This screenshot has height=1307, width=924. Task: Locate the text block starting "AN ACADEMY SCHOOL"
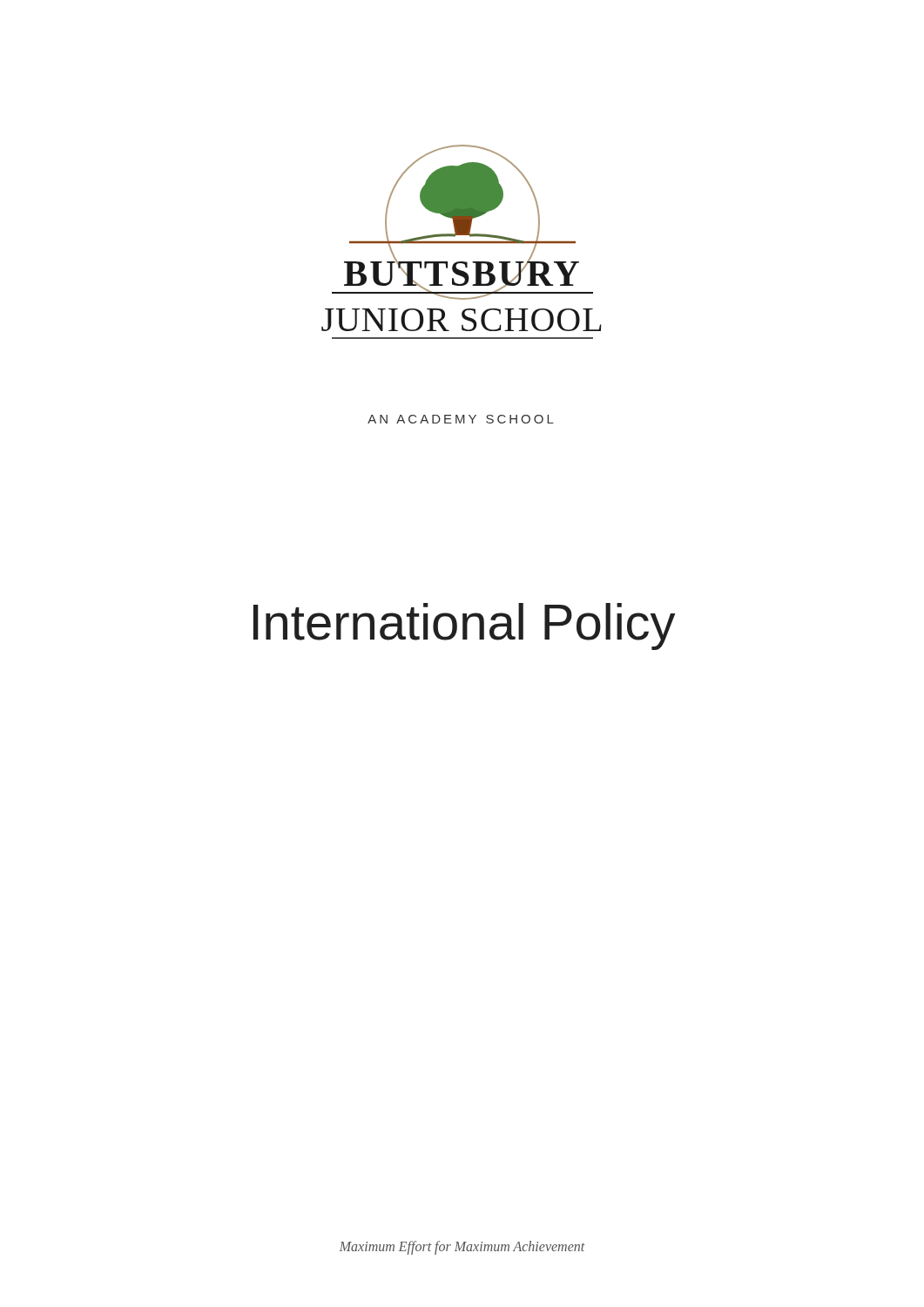(x=462, y=419)
